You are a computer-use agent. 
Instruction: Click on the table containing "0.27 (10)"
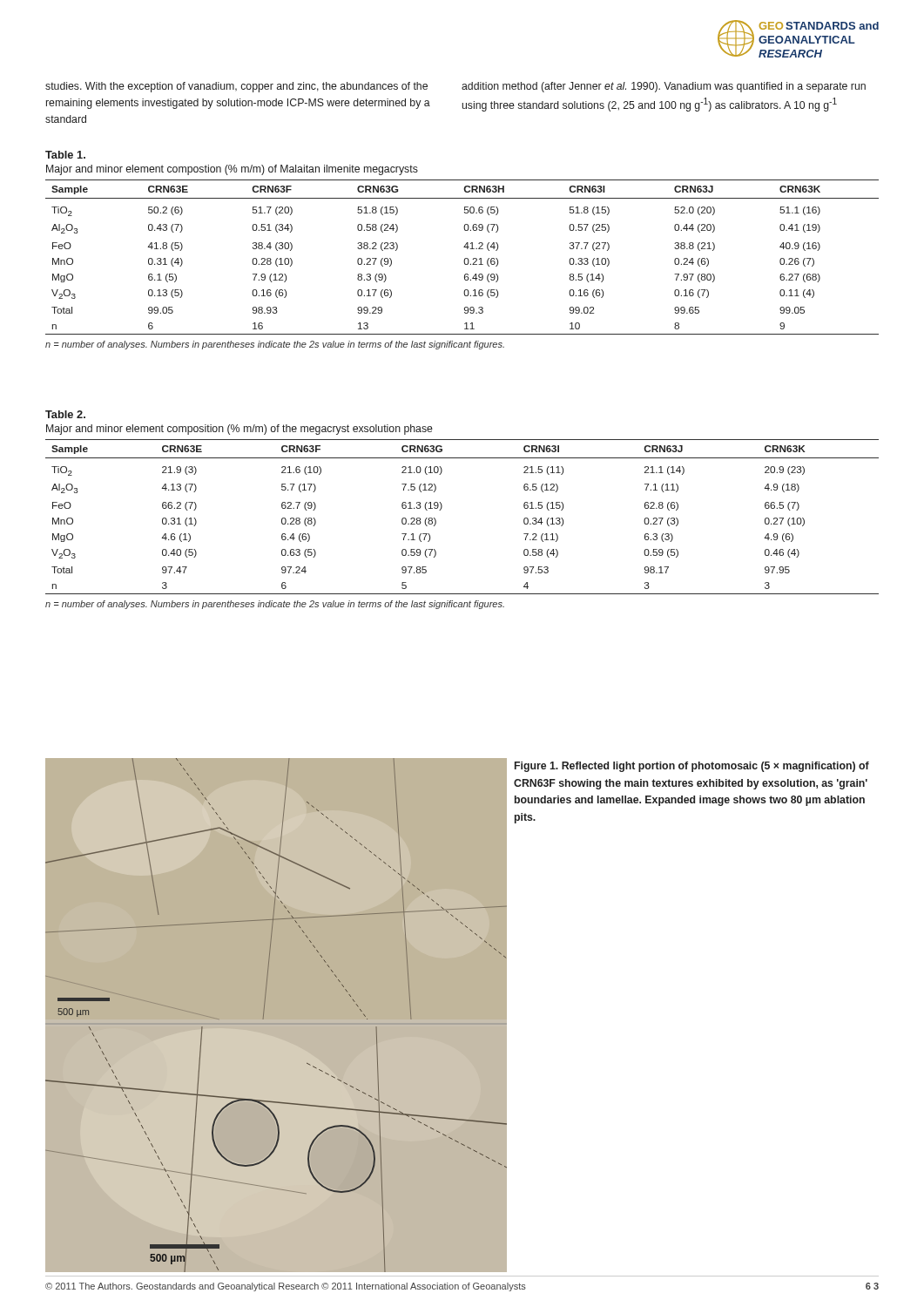pos(462,517)
